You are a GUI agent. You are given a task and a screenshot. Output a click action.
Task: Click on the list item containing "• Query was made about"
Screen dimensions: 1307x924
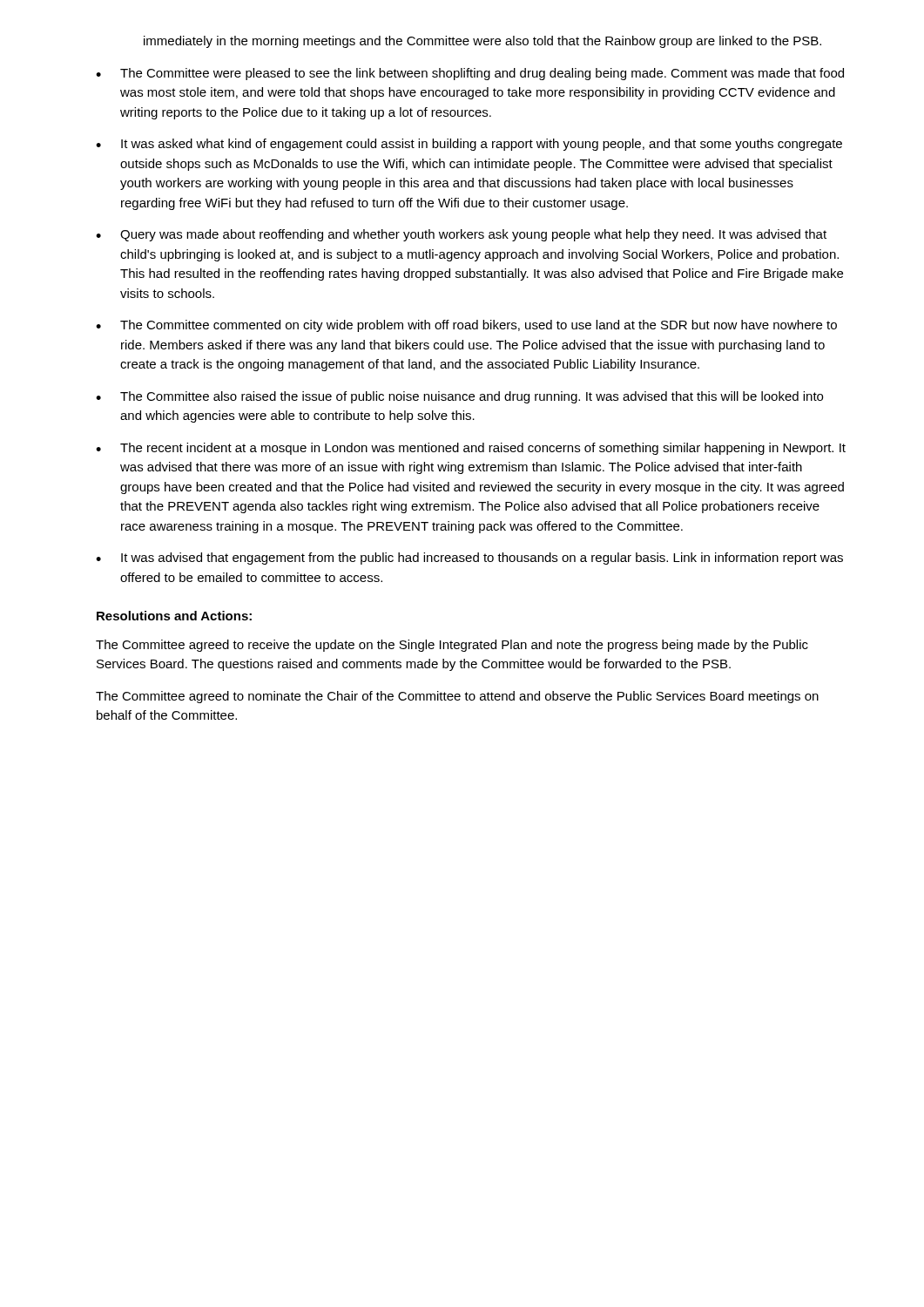(471, 264)
